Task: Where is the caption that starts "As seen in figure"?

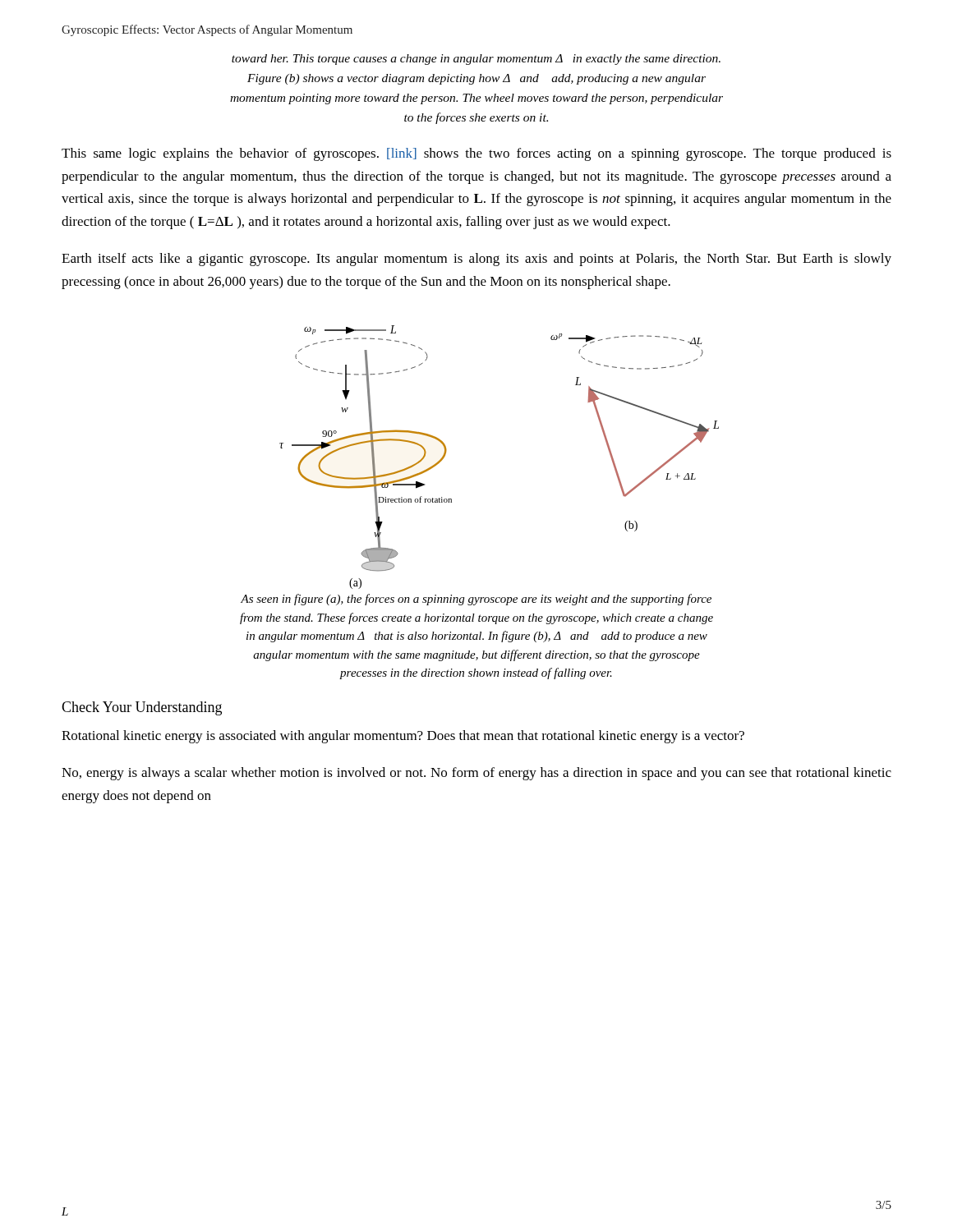Action: tap(476, 636)
